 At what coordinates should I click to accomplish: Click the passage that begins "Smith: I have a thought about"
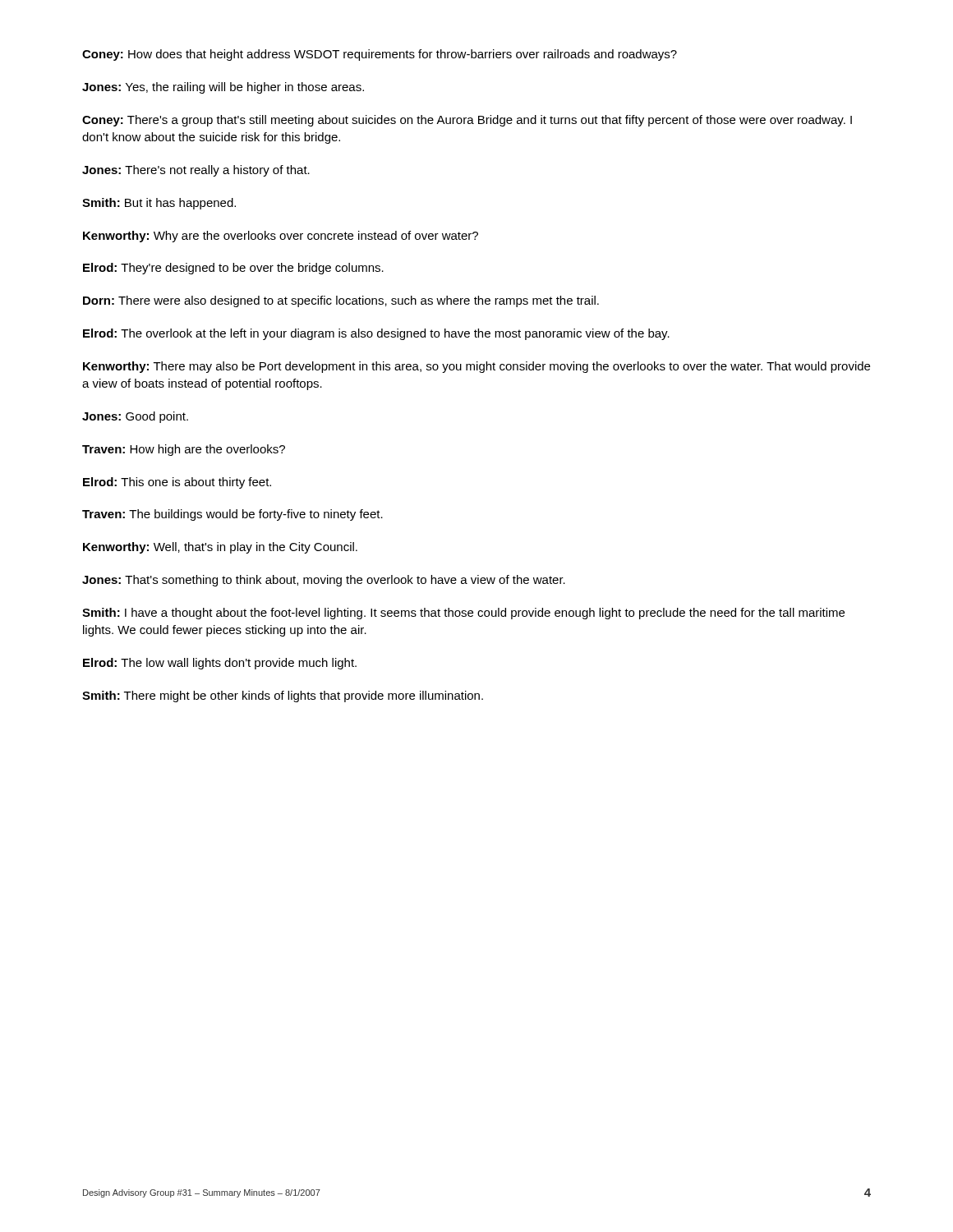point(464,621)
